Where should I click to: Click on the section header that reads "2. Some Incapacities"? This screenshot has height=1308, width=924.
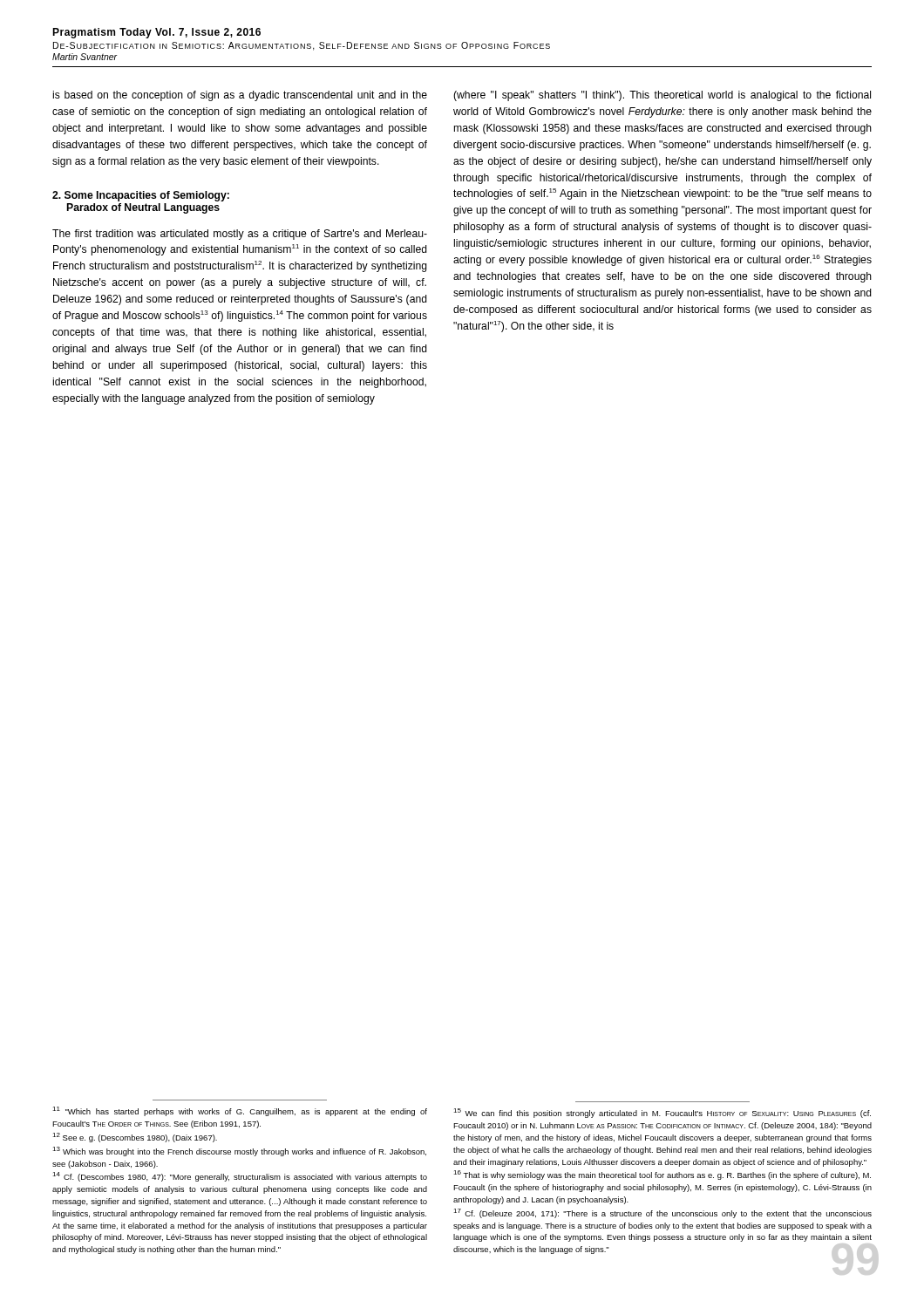[141, 196]
